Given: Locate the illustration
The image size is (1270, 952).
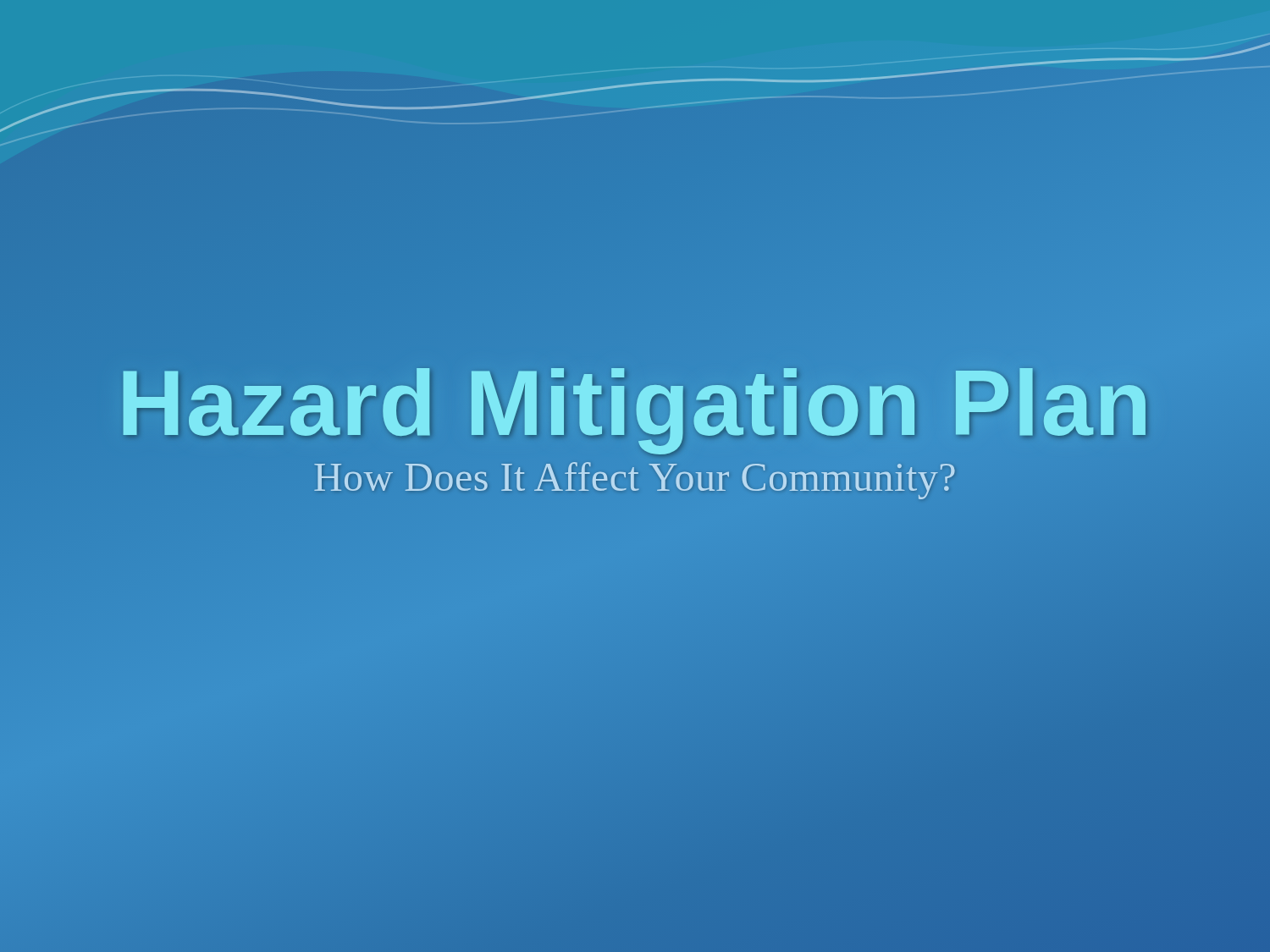Looking at the screenshot, I should (x=635, y=476).
